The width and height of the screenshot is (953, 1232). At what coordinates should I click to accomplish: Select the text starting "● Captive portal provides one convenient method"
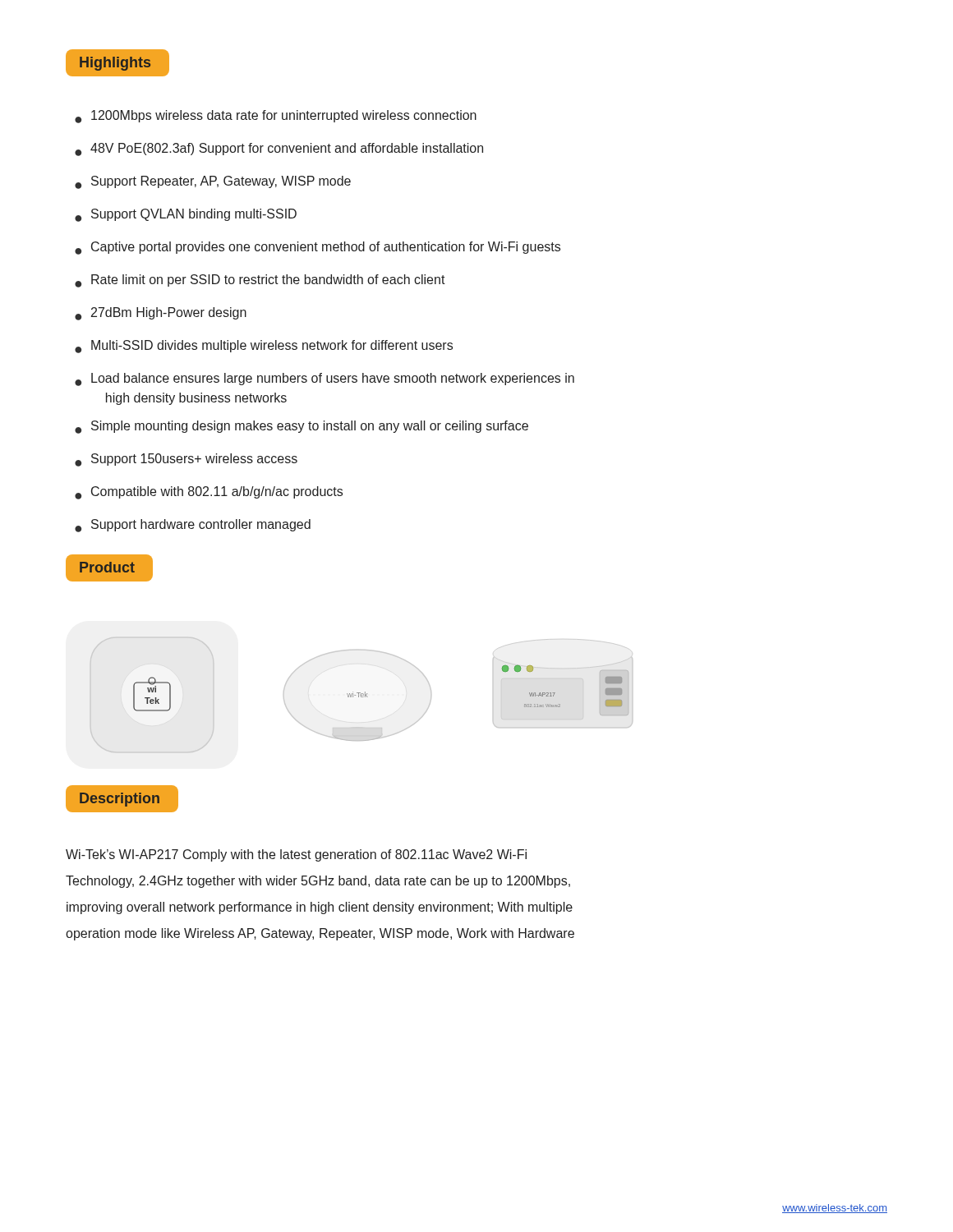[317, 250]
